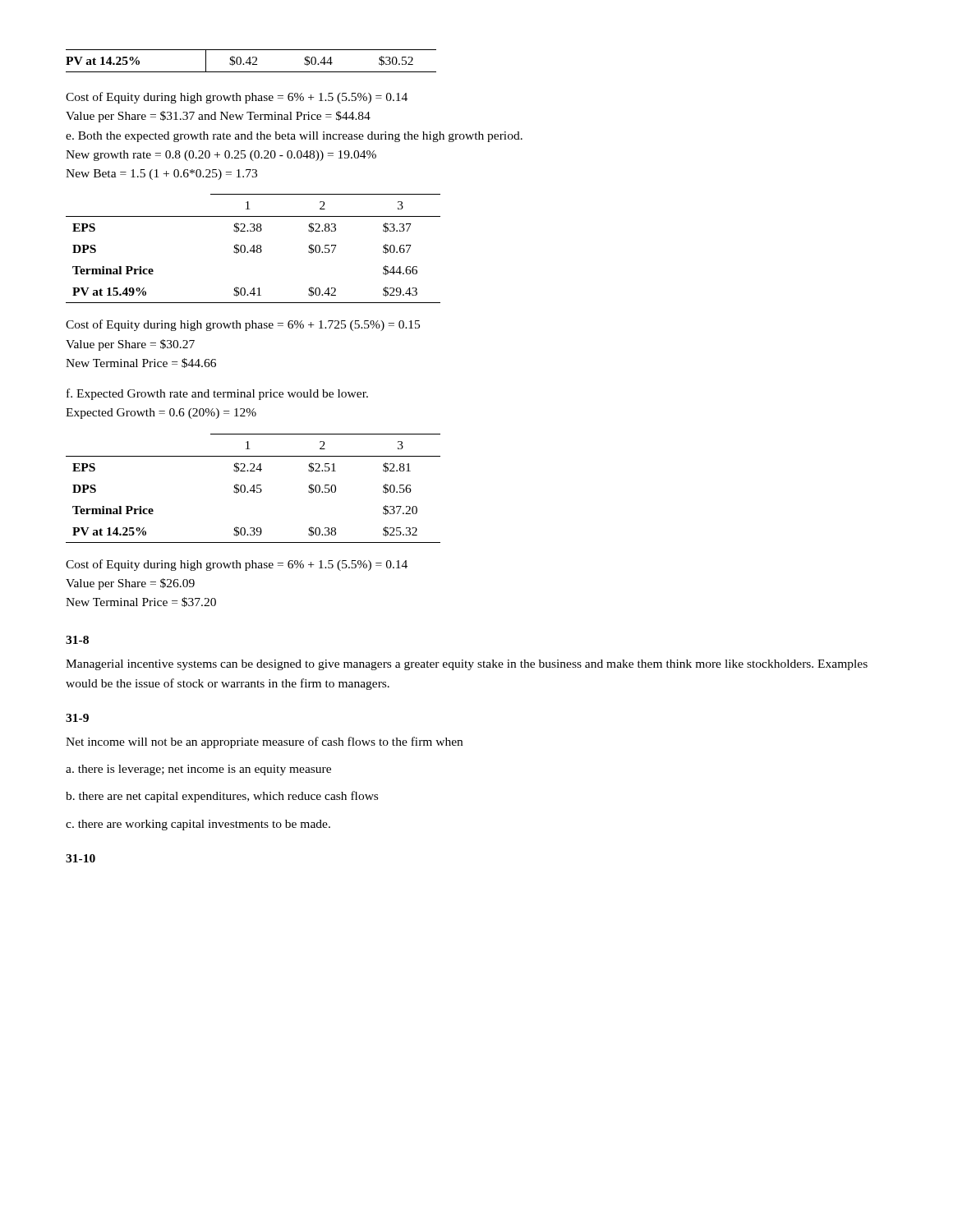
Task: Locate the passage starting "a. there is"
Action: [199, 768]
